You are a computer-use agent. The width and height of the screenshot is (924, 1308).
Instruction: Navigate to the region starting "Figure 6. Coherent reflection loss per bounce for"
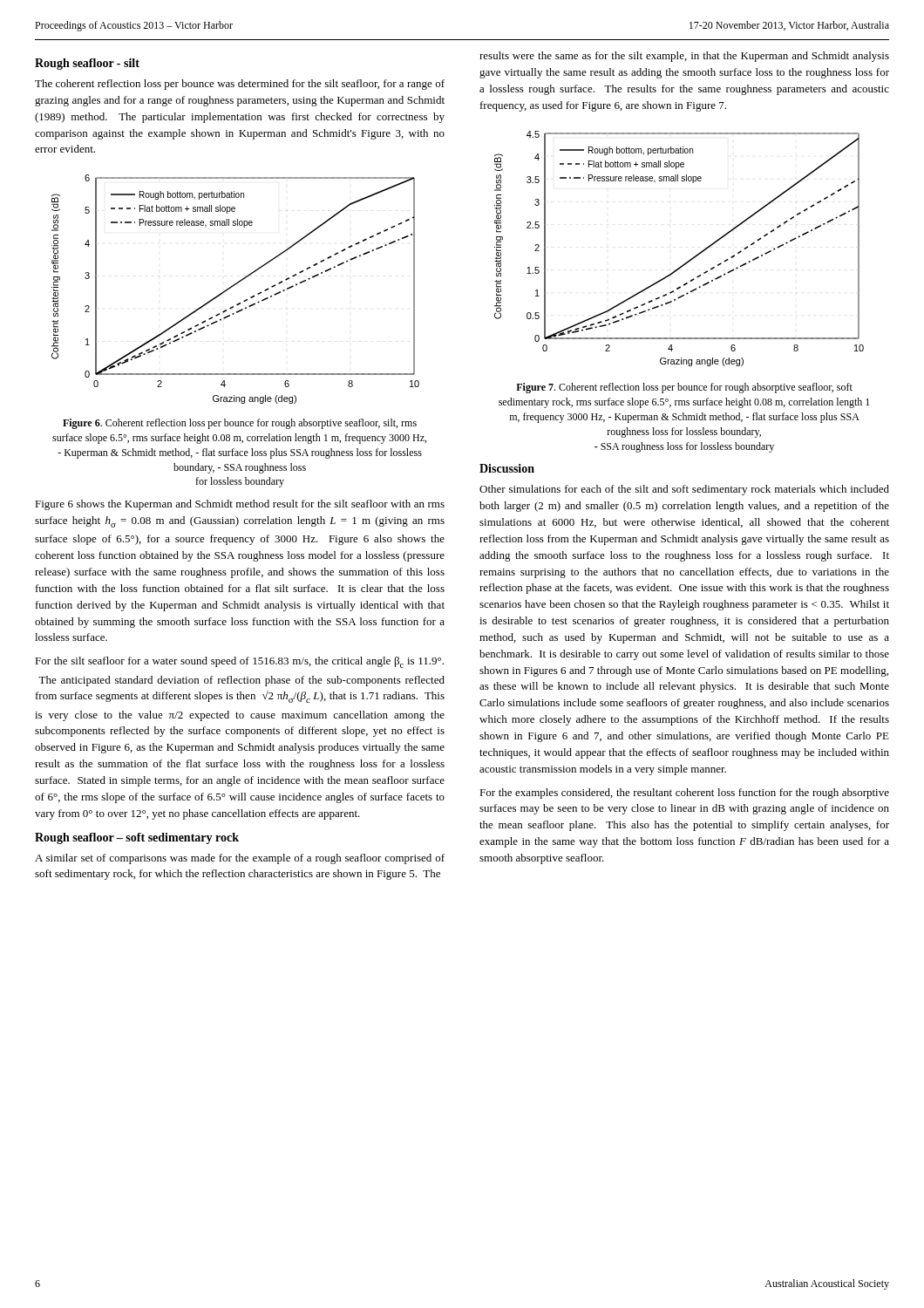[x=240, y=452]
